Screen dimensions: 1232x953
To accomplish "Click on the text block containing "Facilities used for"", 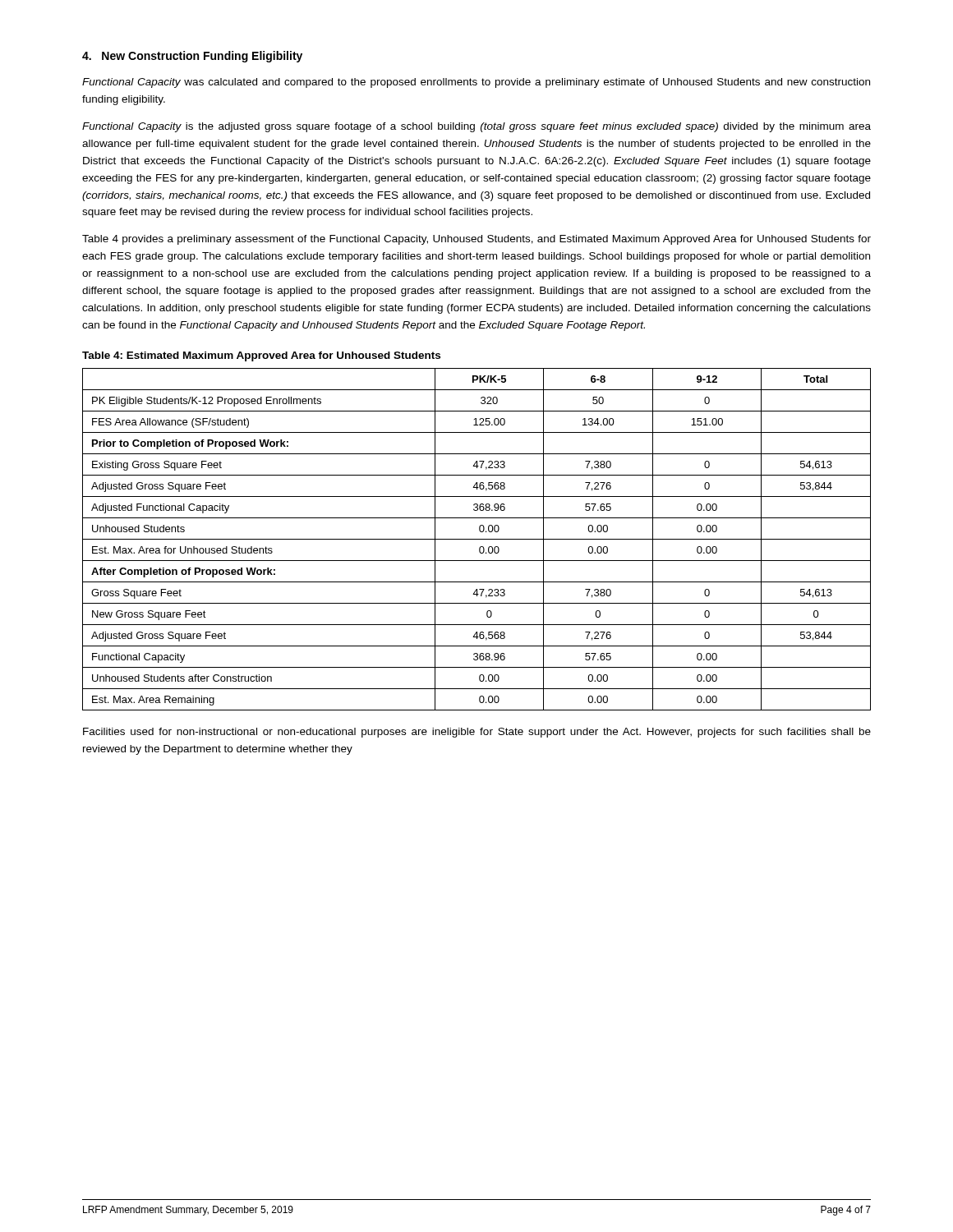I will coord(476,740).
